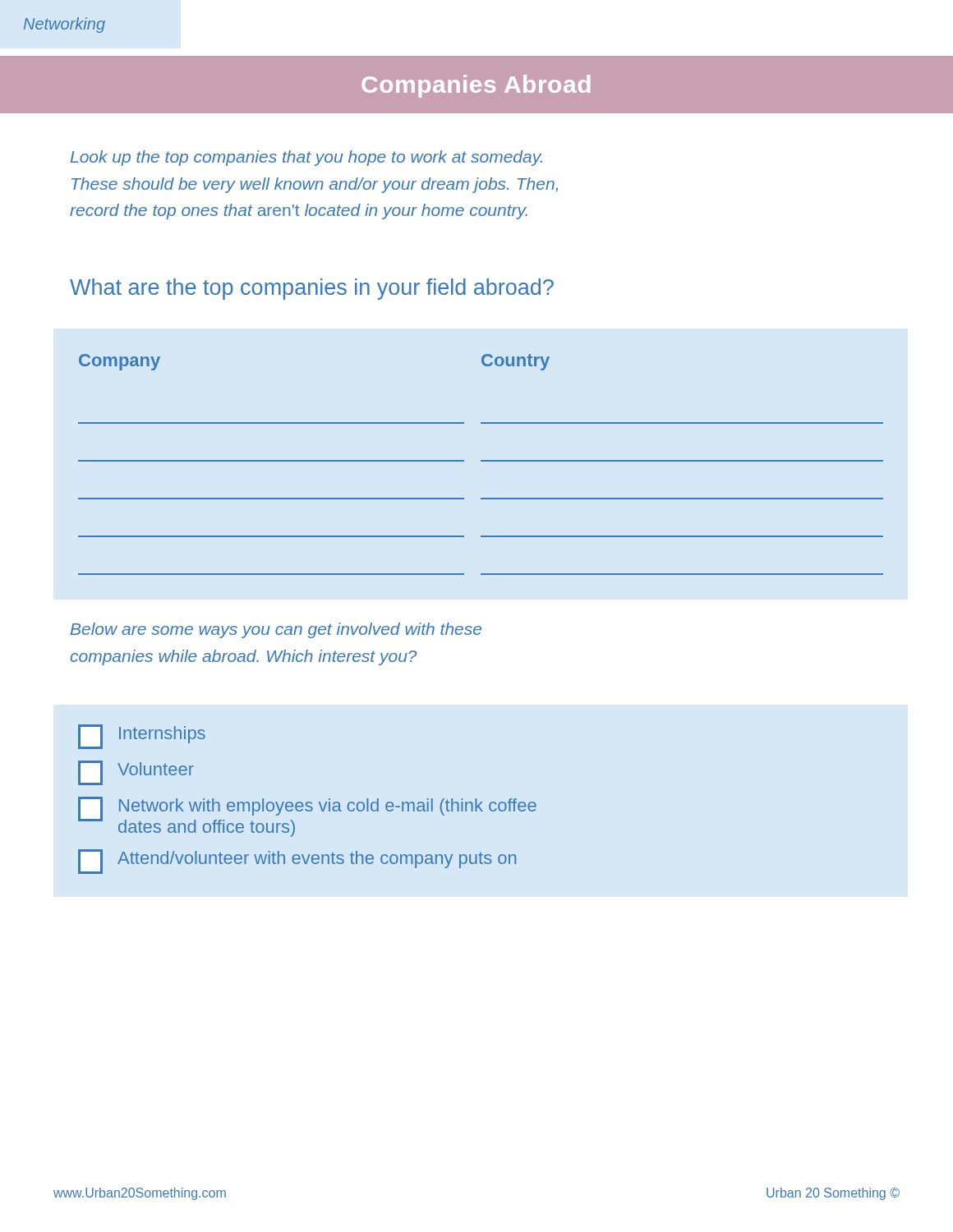Click where it says "Companies Abroad"

476,84
